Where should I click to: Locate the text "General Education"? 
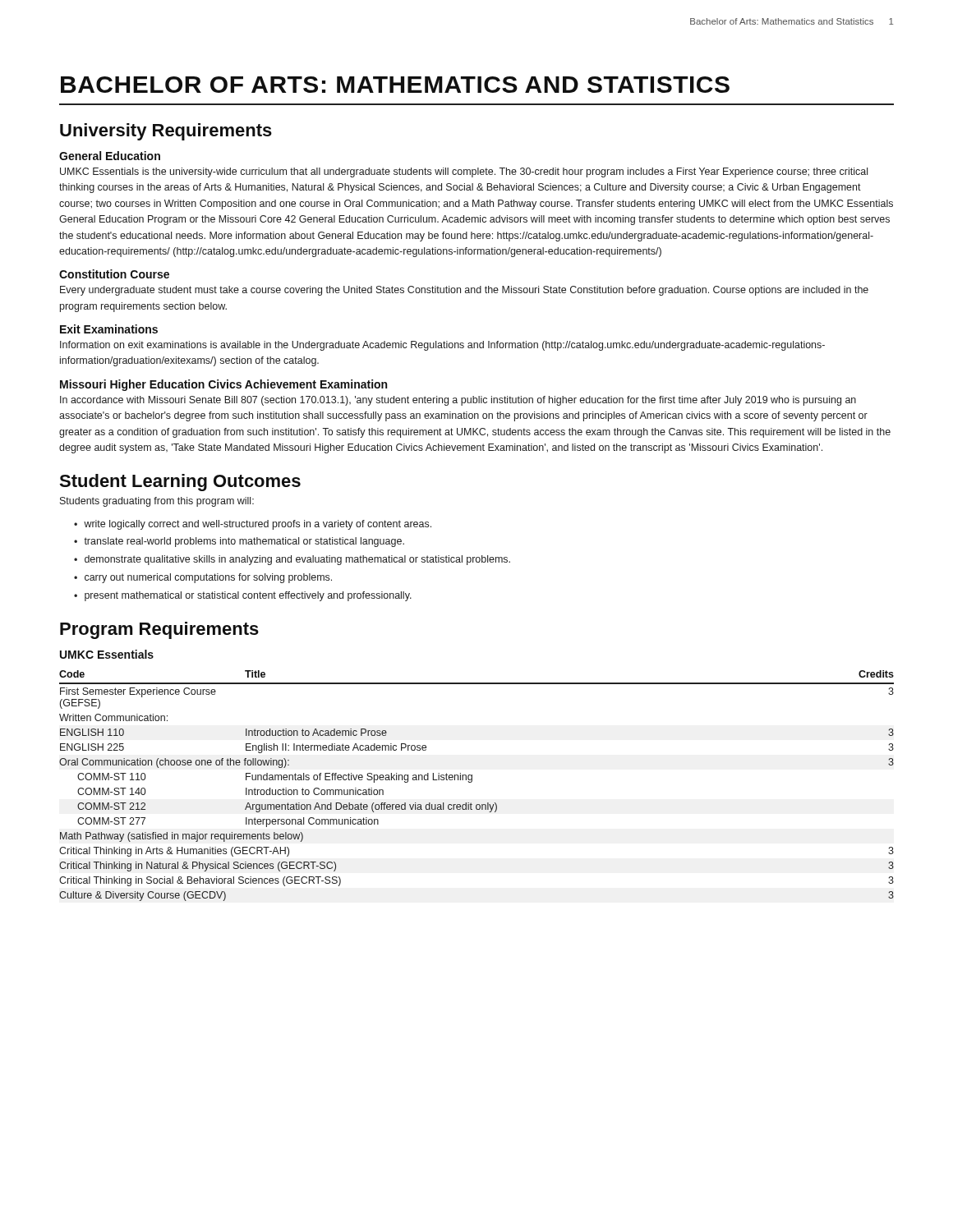[x=476, y=156]
